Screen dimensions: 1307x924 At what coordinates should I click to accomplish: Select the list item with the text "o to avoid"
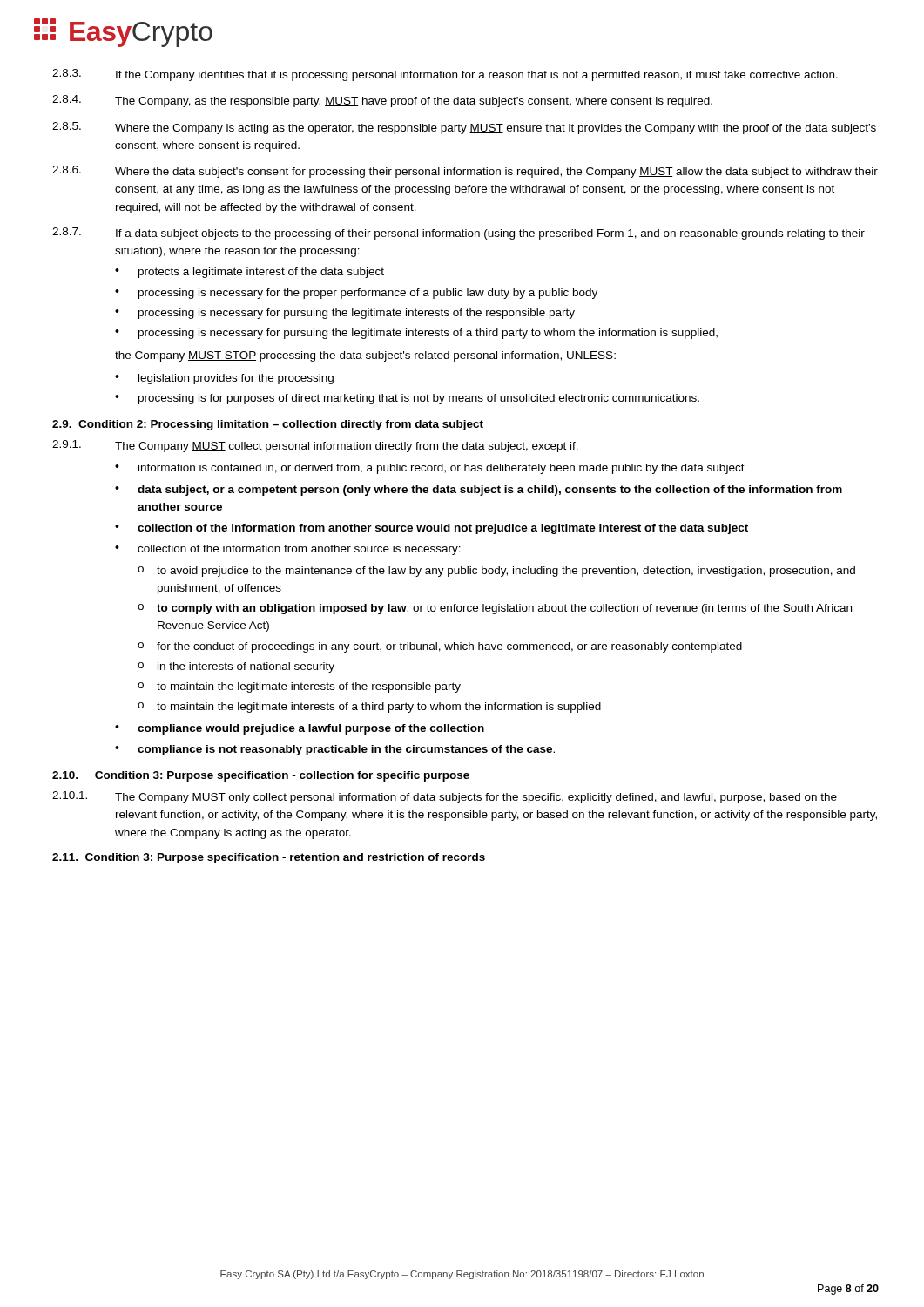[509, 579]
